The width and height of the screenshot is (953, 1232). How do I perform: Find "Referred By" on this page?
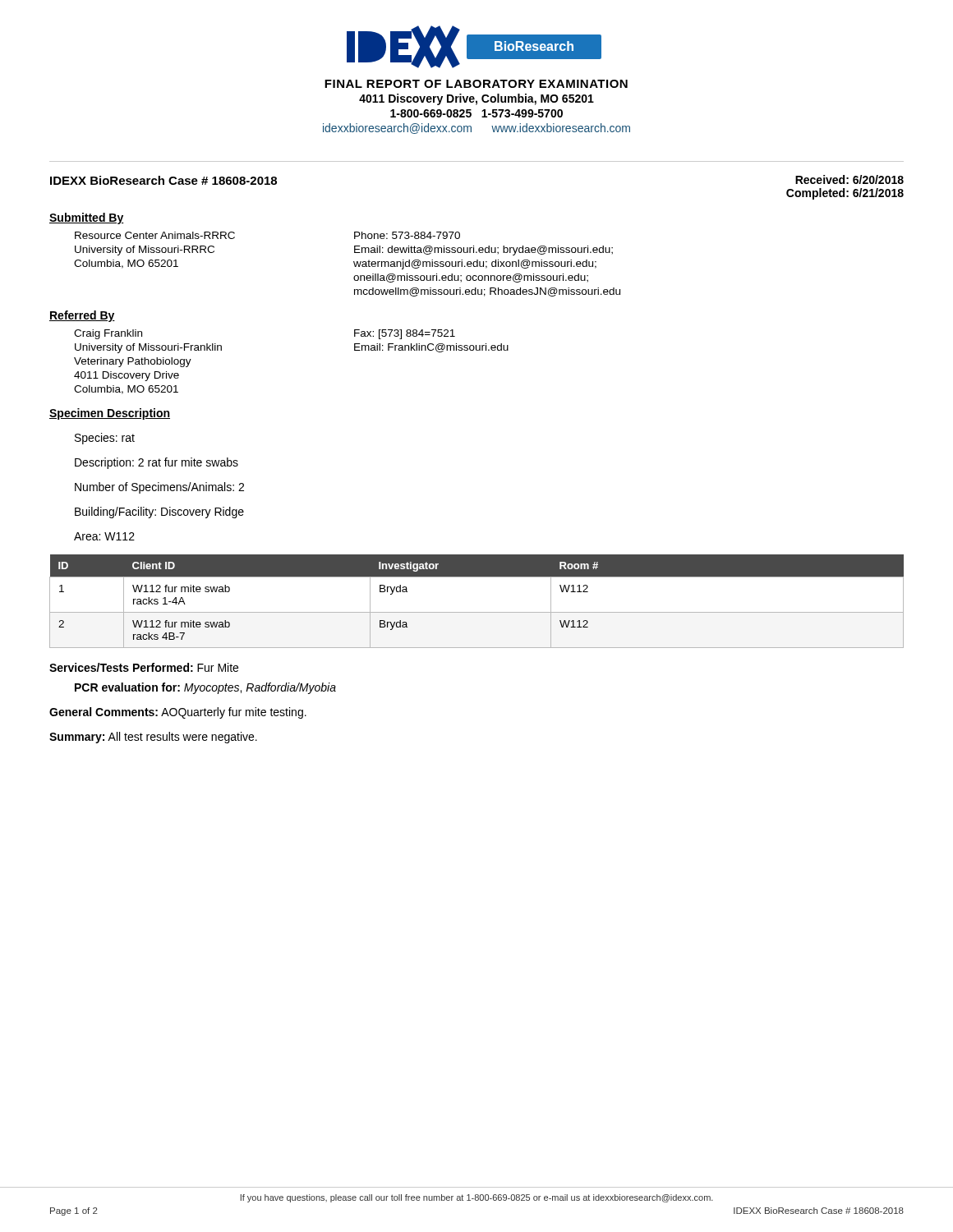pyautogui.click(x=82, y=315)
